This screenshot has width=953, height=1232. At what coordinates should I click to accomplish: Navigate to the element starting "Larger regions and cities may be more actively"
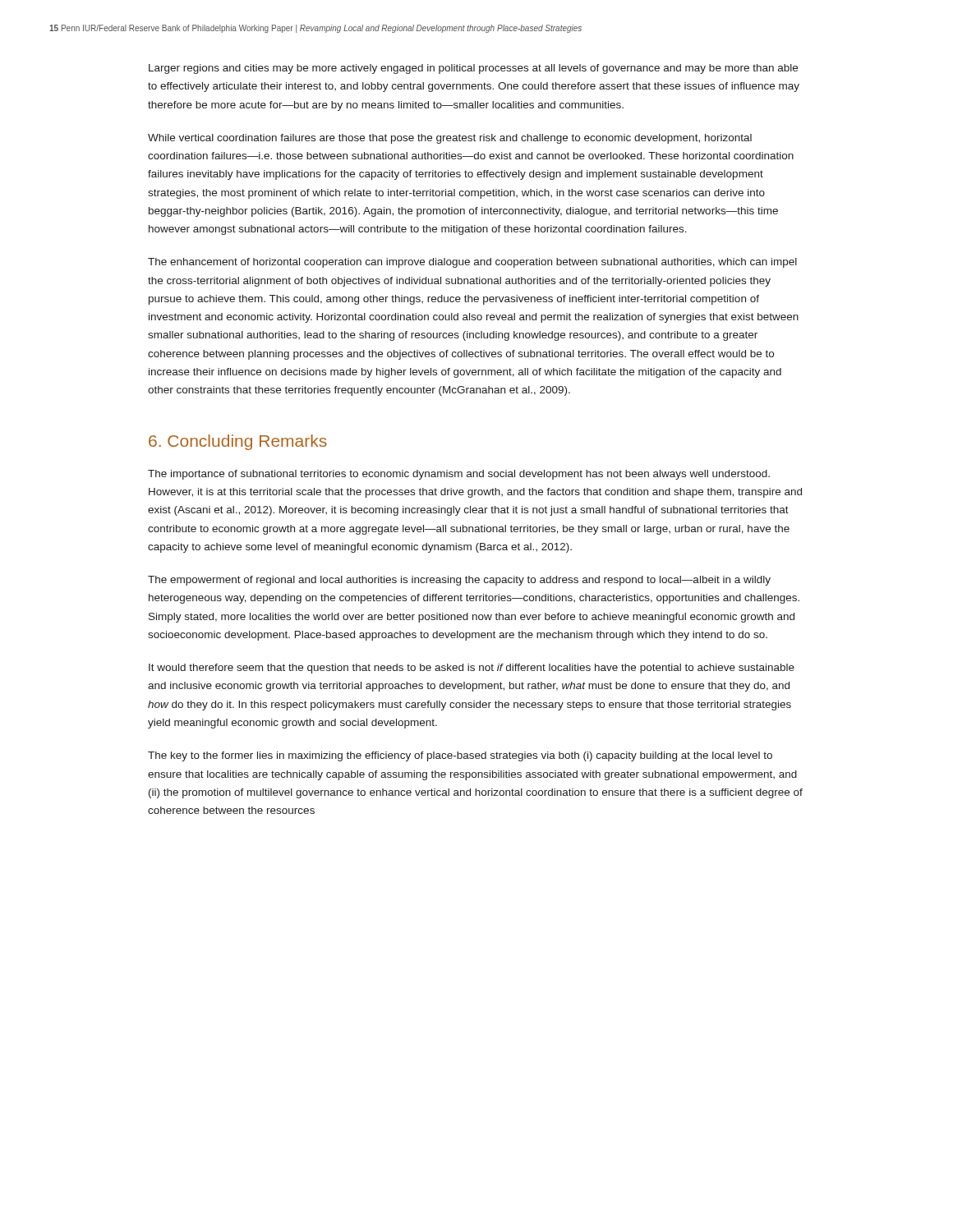(474, 86)
